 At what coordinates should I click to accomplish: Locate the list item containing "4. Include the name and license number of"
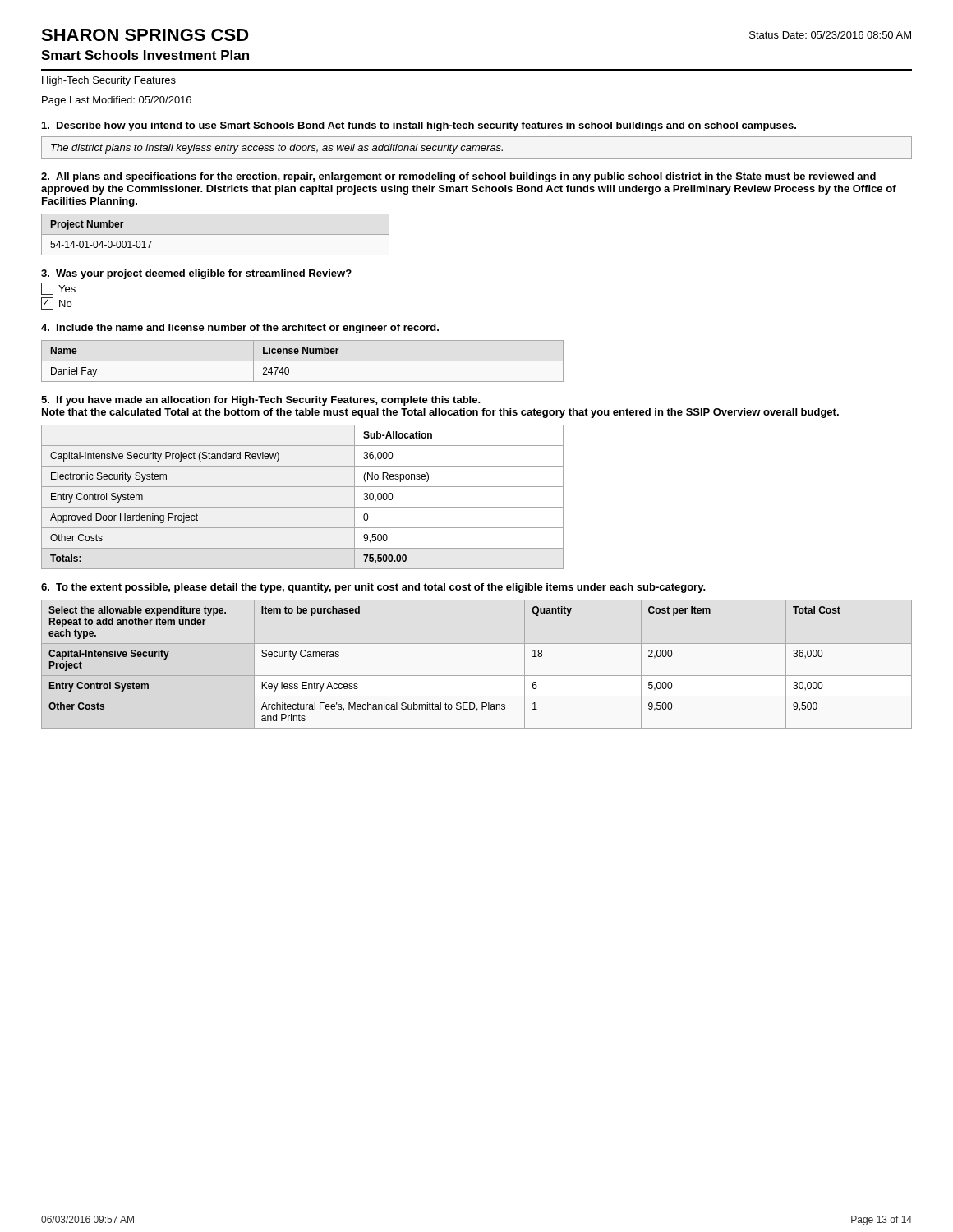pos(476,352)
